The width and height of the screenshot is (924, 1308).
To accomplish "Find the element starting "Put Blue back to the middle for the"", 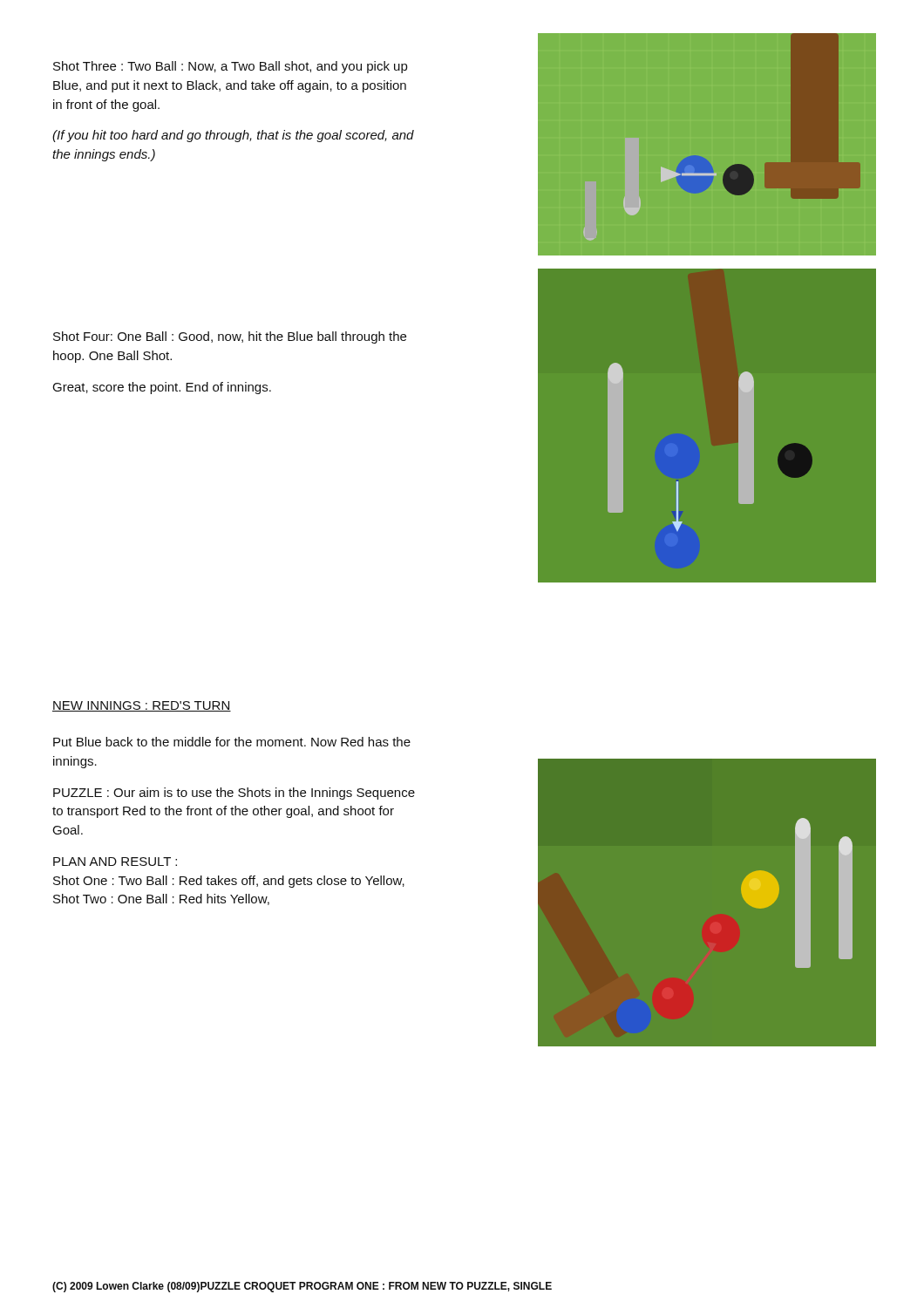I will 235,821.
